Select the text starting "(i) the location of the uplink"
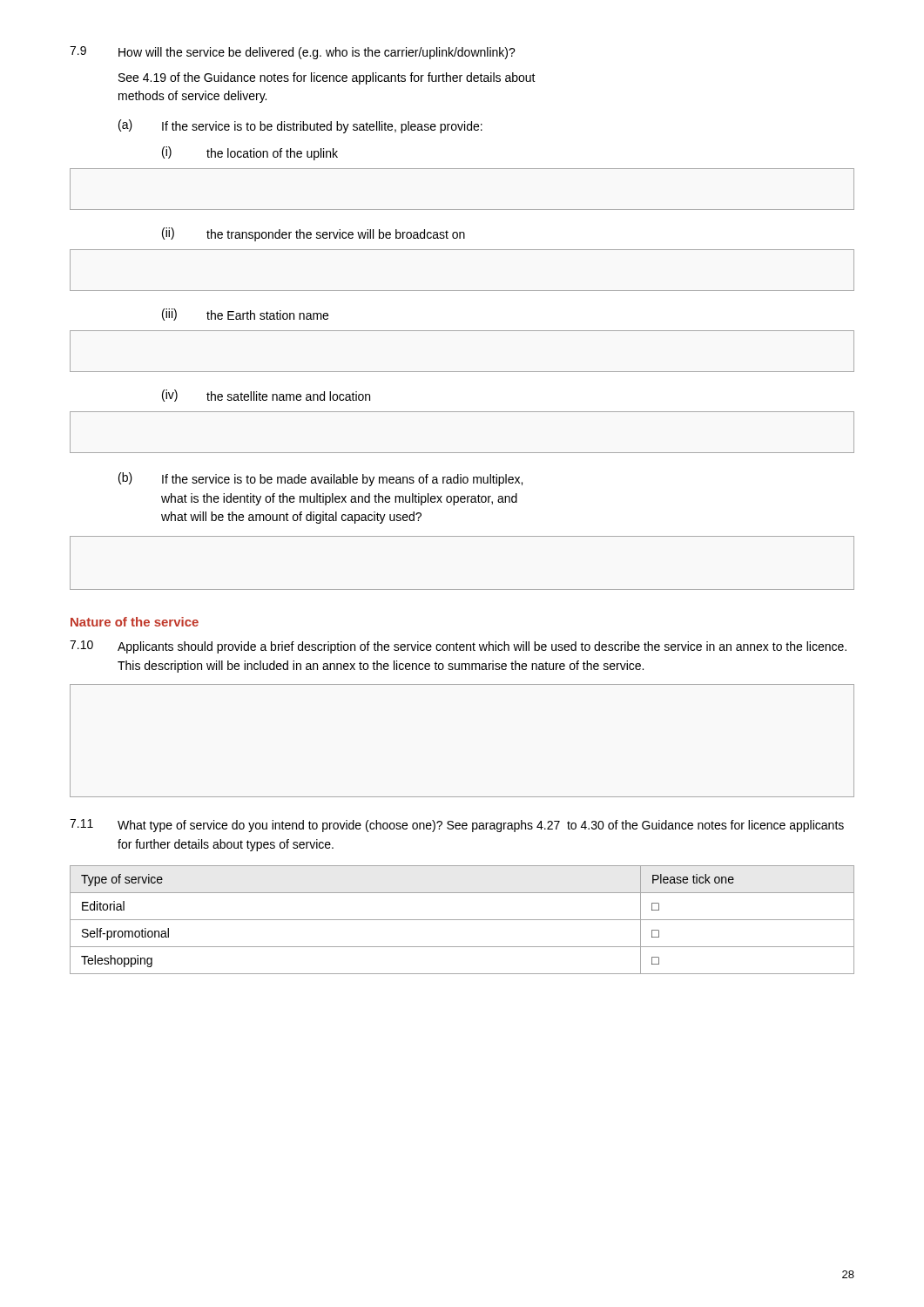 click(250, 153)
